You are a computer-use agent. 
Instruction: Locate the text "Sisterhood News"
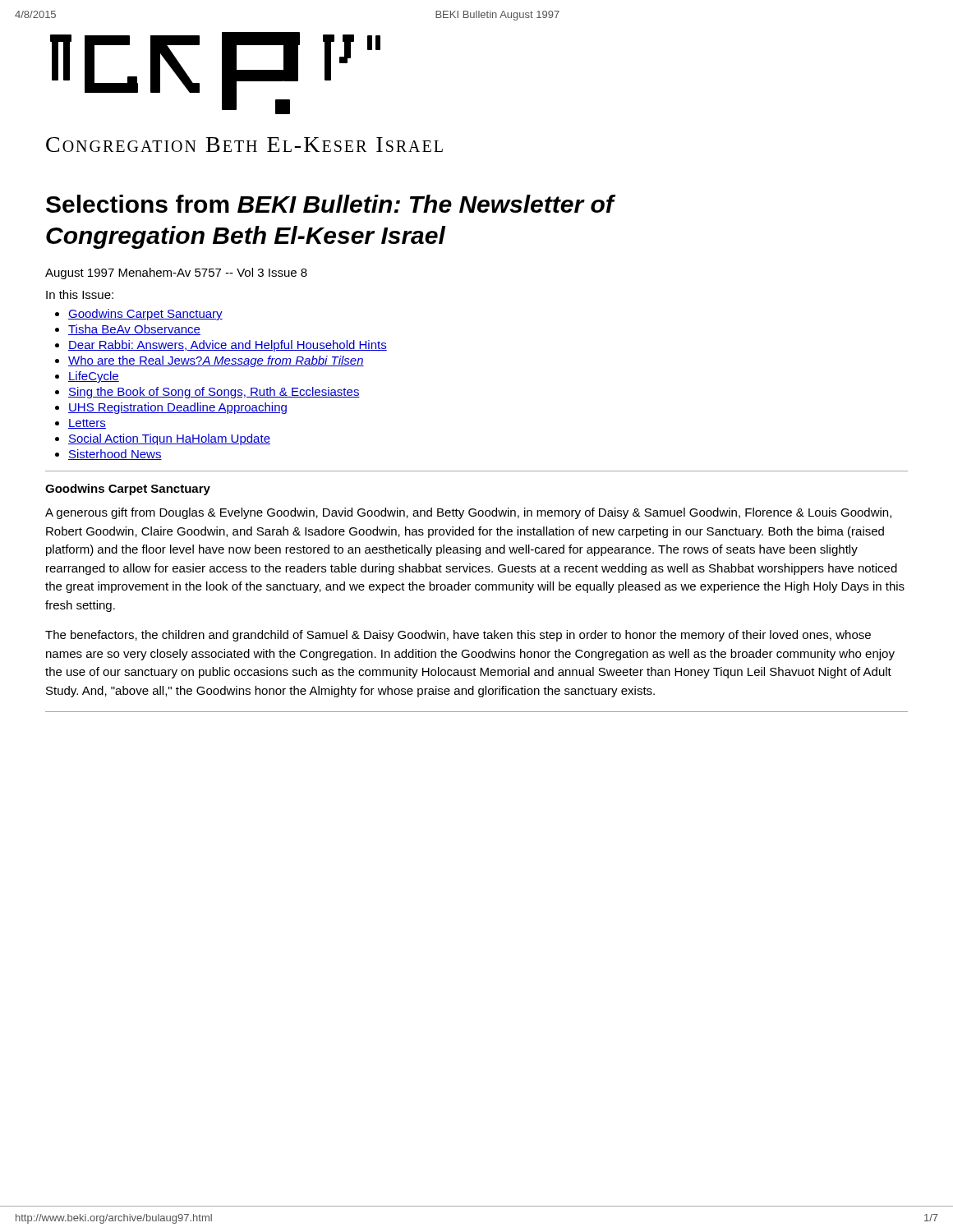[115, 454]
